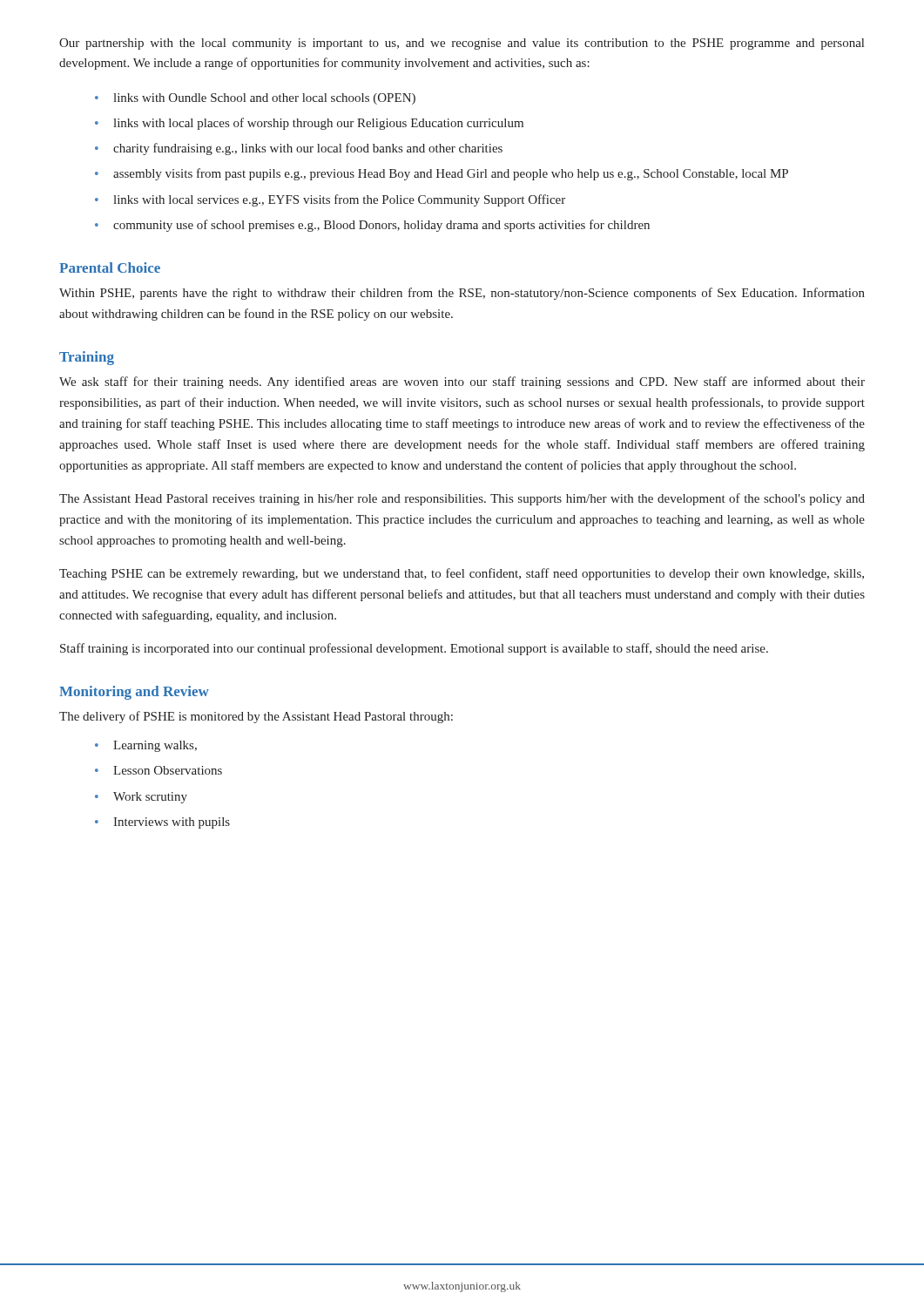Click on the list item that reads "assembly visits from past pupils"
This screenshot has height=1307, width=924.
tap(451, 174)
